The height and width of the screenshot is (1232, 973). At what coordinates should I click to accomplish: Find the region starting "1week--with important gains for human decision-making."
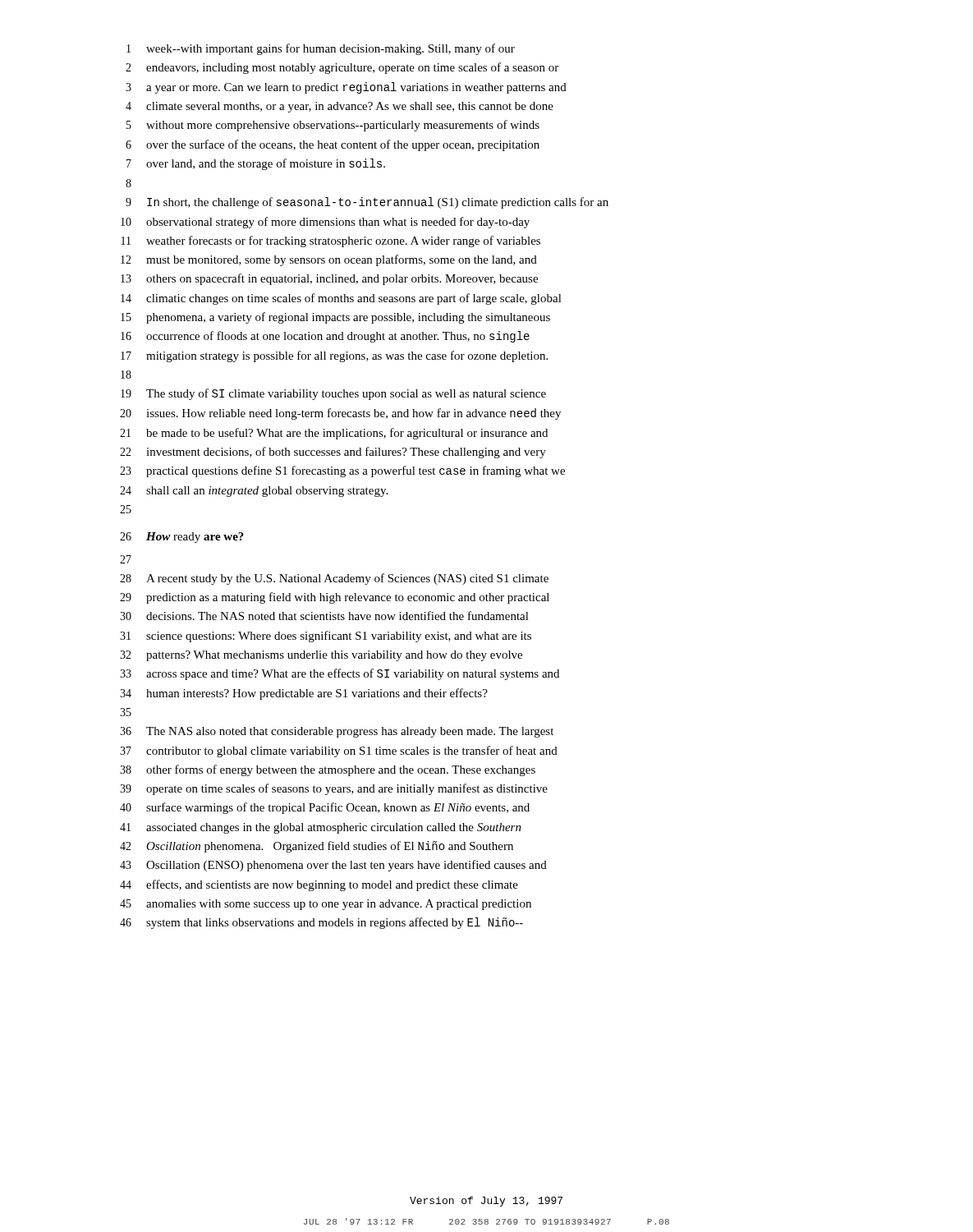pos(507,107)
